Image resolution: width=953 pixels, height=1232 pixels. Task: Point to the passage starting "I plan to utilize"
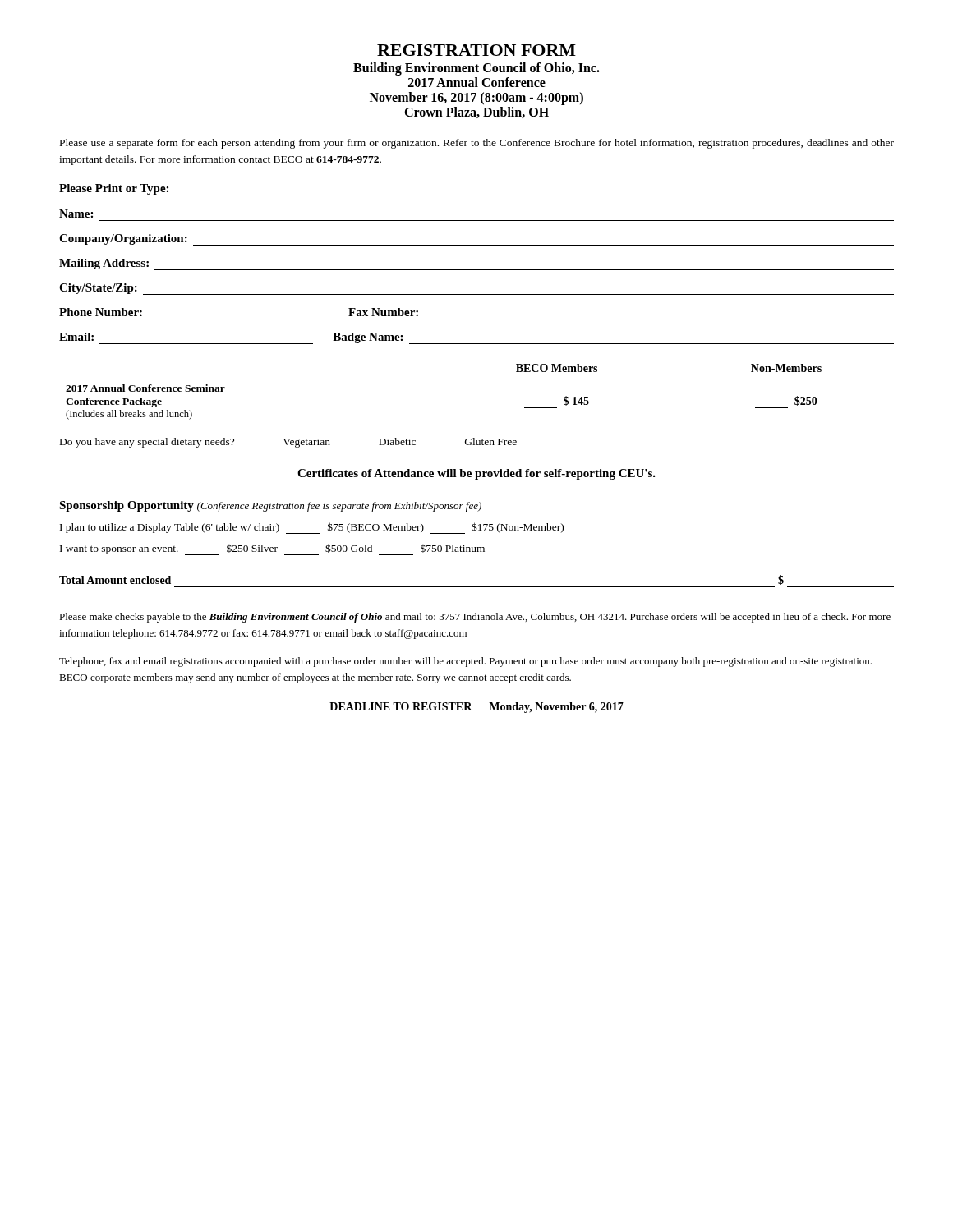point(312,527)
